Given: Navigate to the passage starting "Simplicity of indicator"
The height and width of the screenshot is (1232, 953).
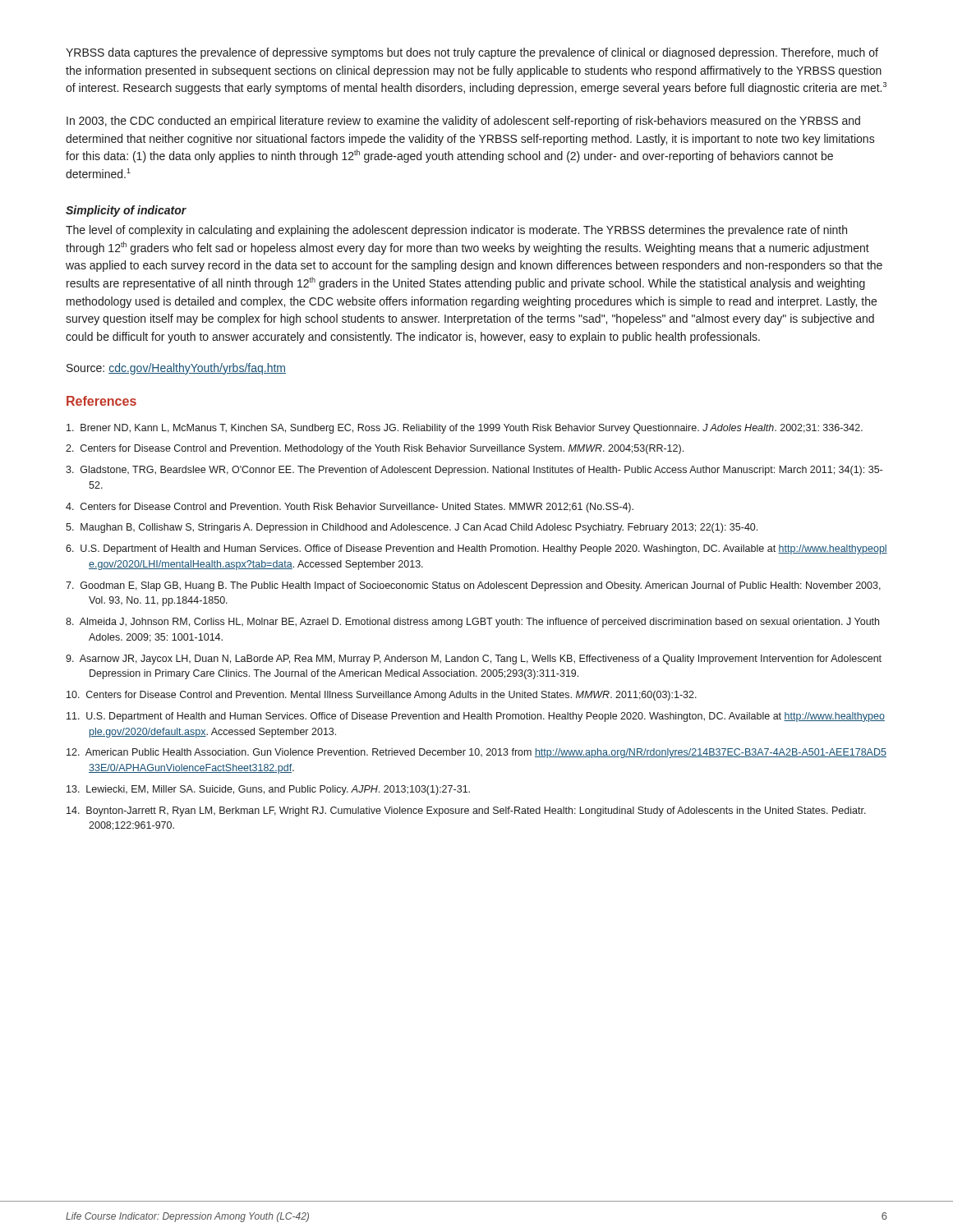Looking at the screenshot, I should [126, 210].
